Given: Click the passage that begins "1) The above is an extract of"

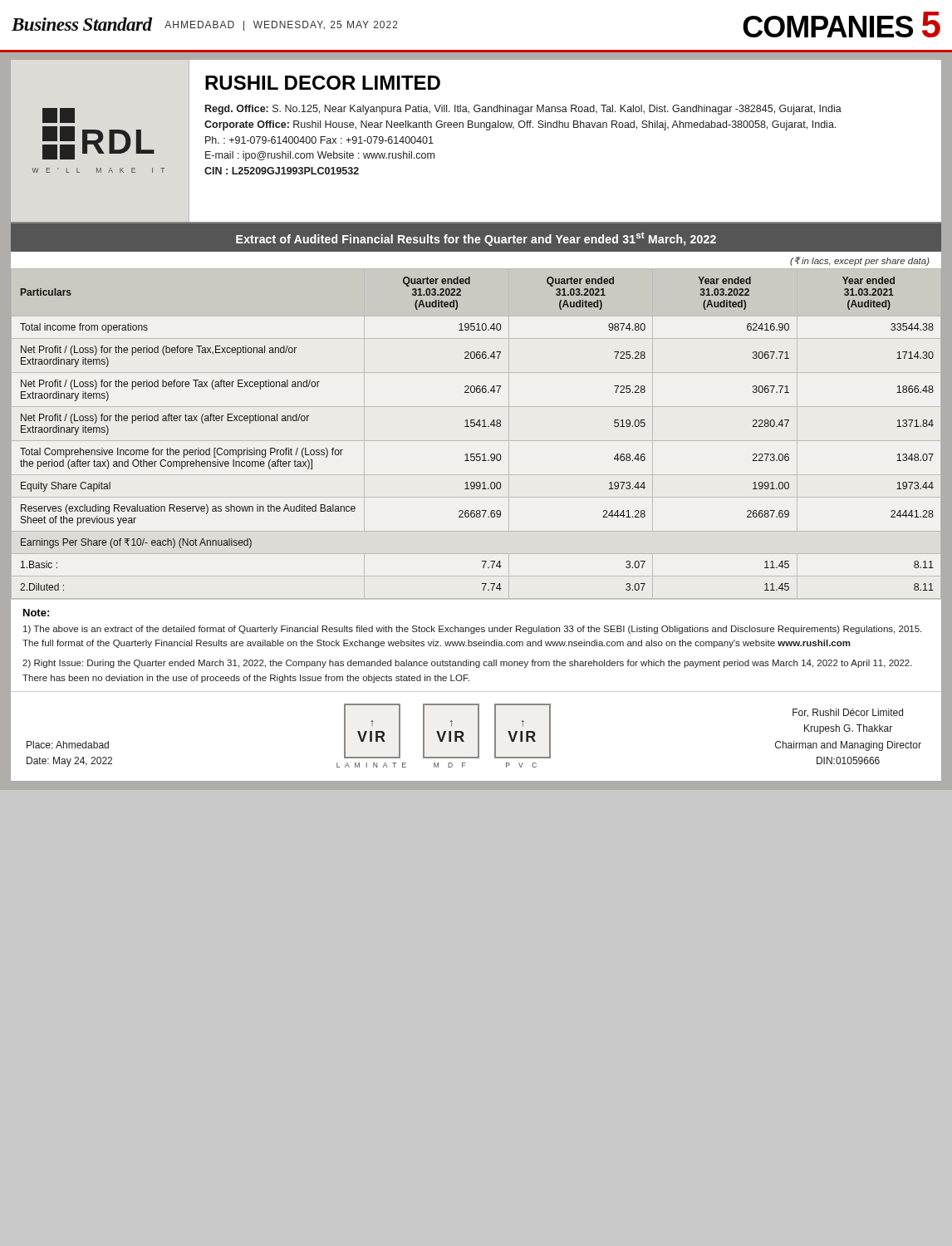Looking at the screenshot, I should pos(472,636).
